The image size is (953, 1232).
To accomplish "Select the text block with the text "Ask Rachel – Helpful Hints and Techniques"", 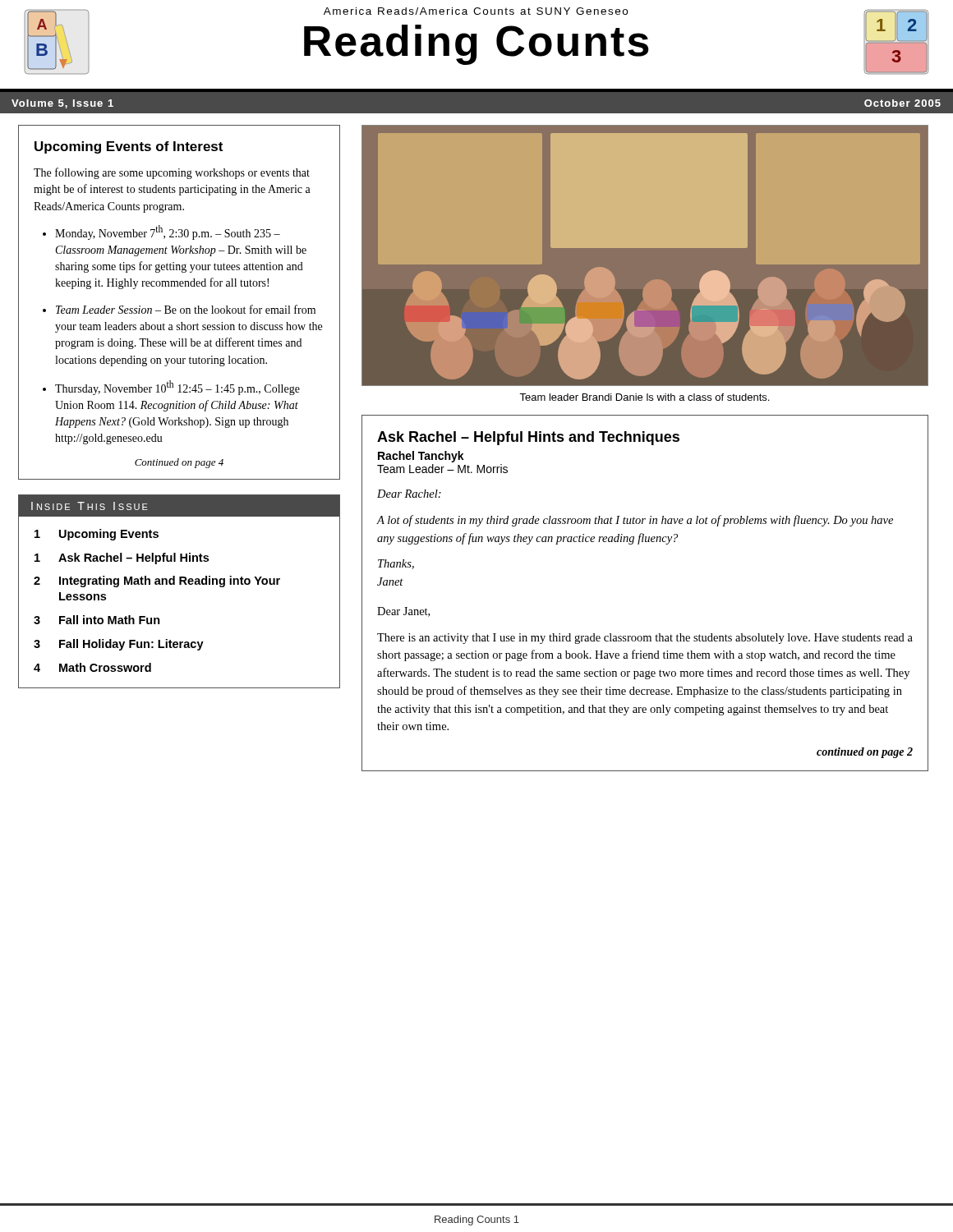I will tap(528, 438).
